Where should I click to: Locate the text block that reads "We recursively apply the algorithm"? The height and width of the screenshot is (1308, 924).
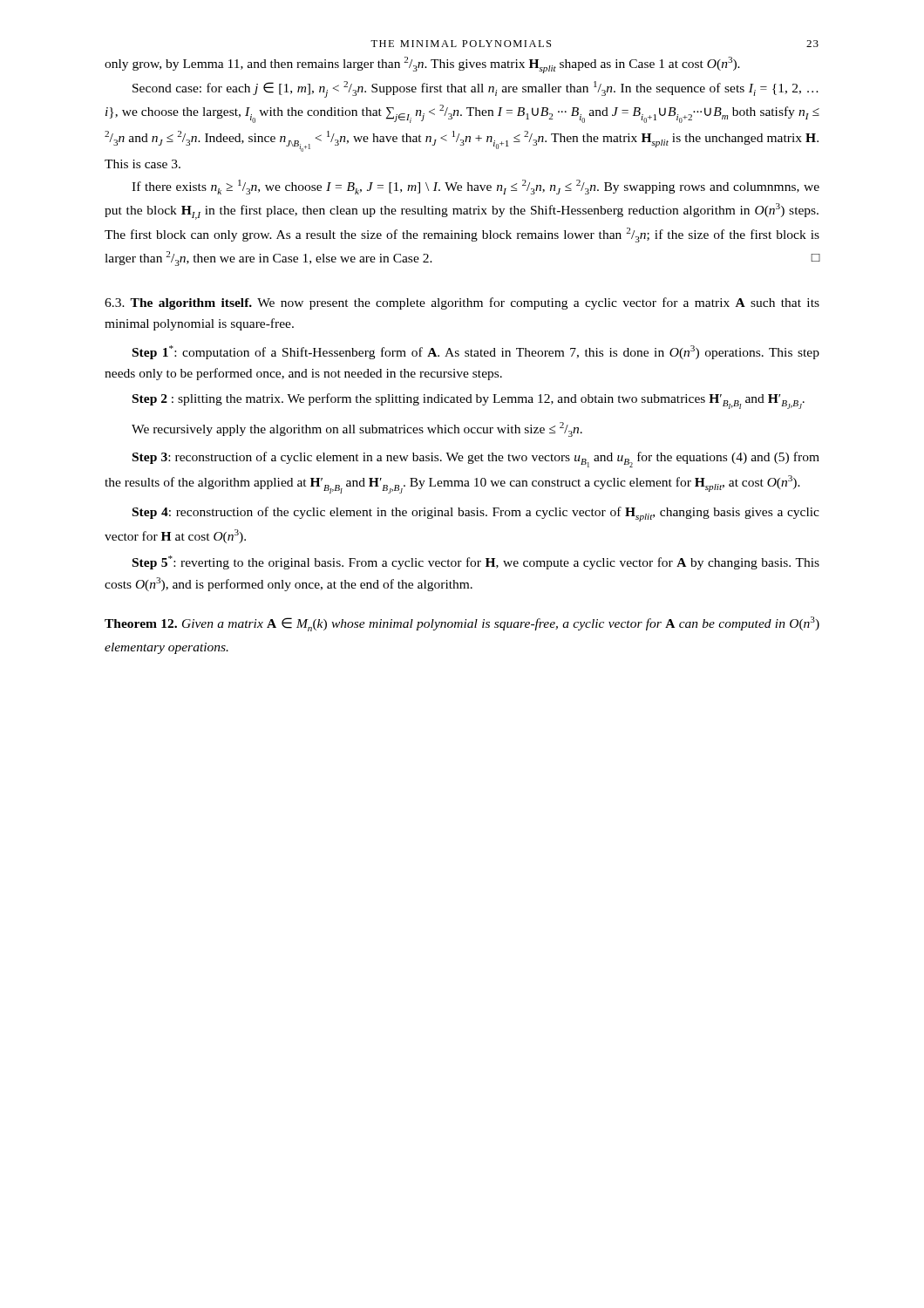[x=462, y=430]
